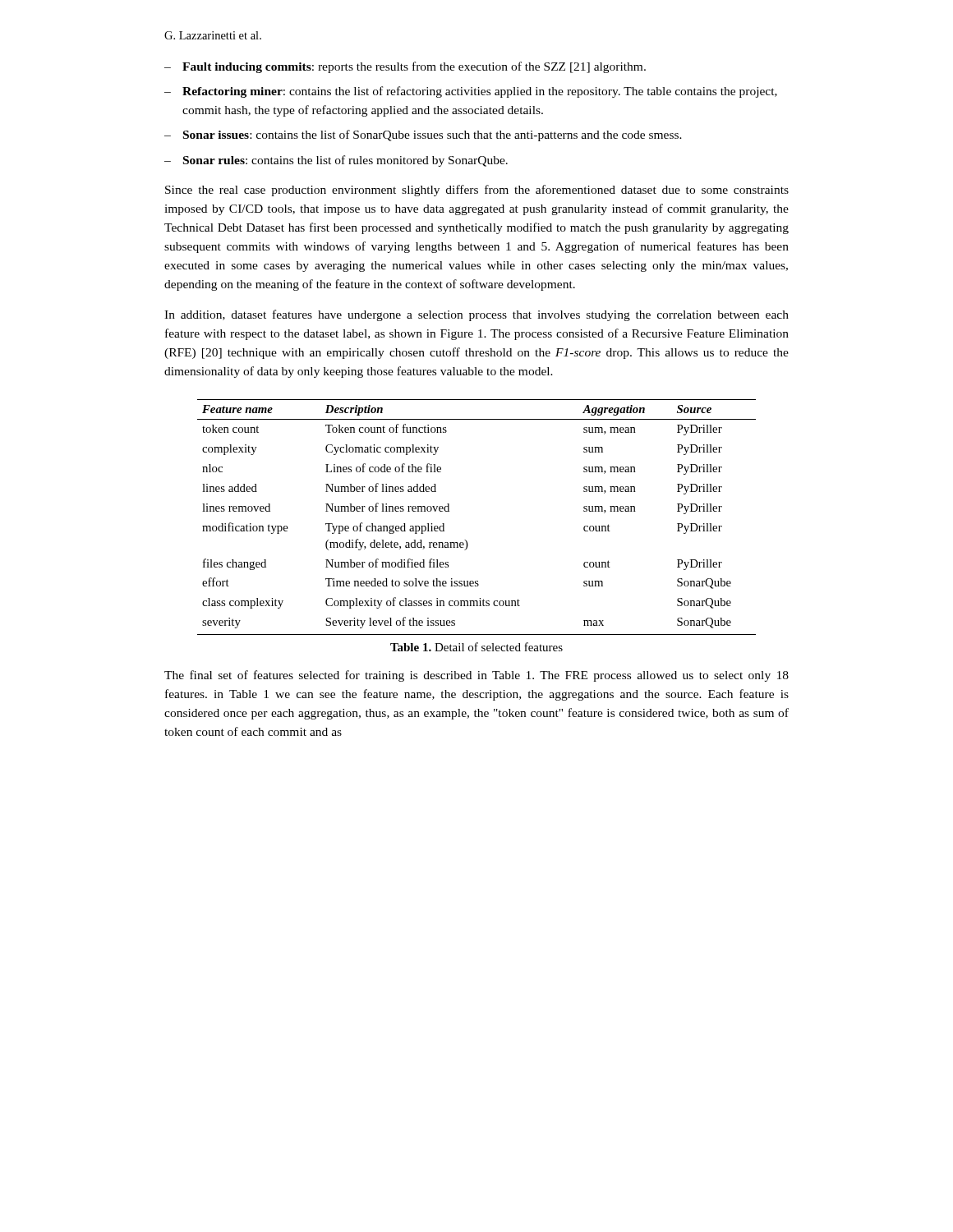The height and width of the screenshot is (1232, 953).
Task: Find the block starting "In addition, dataset"
Action: (x=476, y=342)
